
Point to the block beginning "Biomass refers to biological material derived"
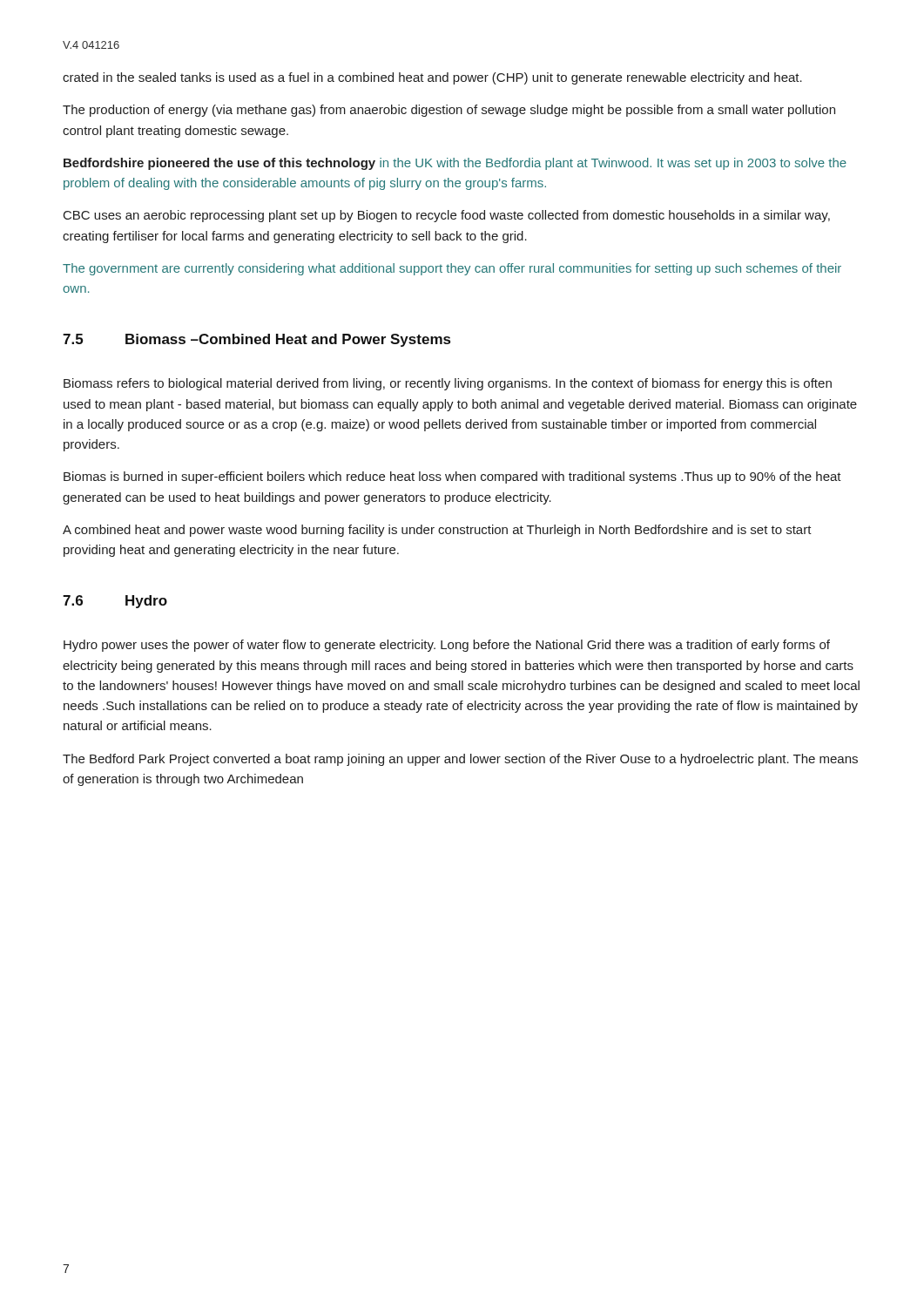[x=460, y=414]
